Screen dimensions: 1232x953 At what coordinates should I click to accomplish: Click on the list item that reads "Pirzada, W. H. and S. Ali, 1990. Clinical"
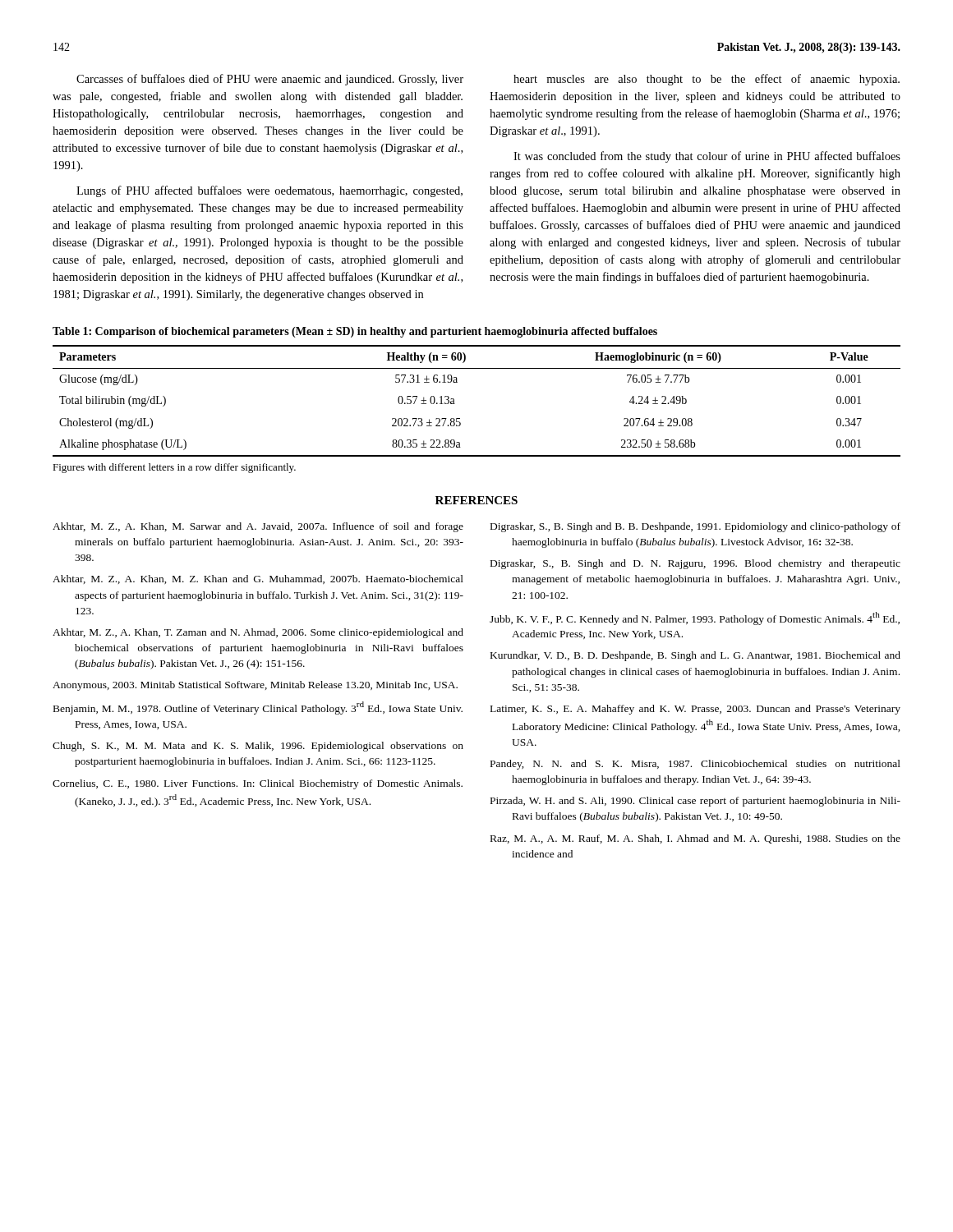(x=695, y=808)
